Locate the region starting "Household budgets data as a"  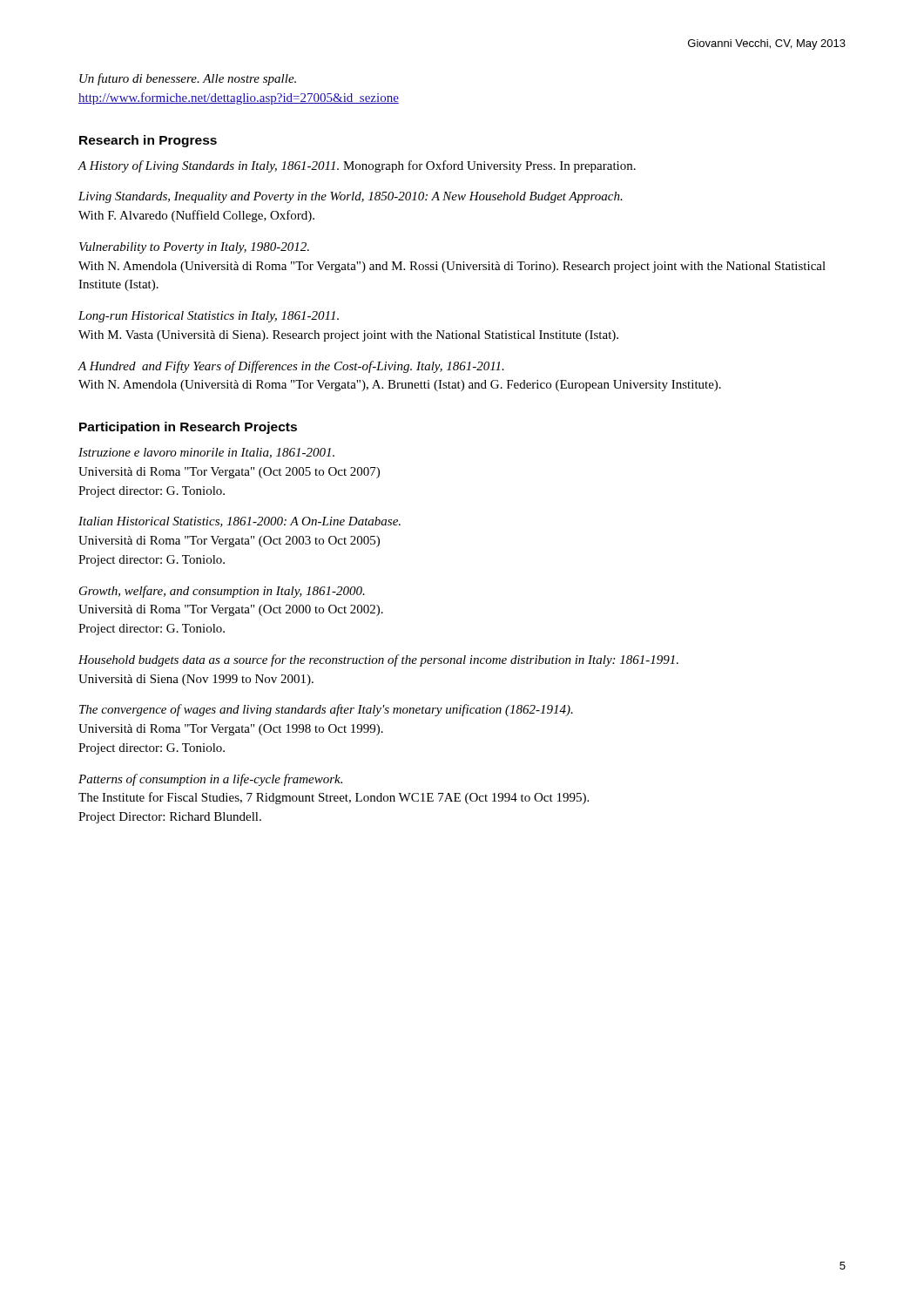379,669
